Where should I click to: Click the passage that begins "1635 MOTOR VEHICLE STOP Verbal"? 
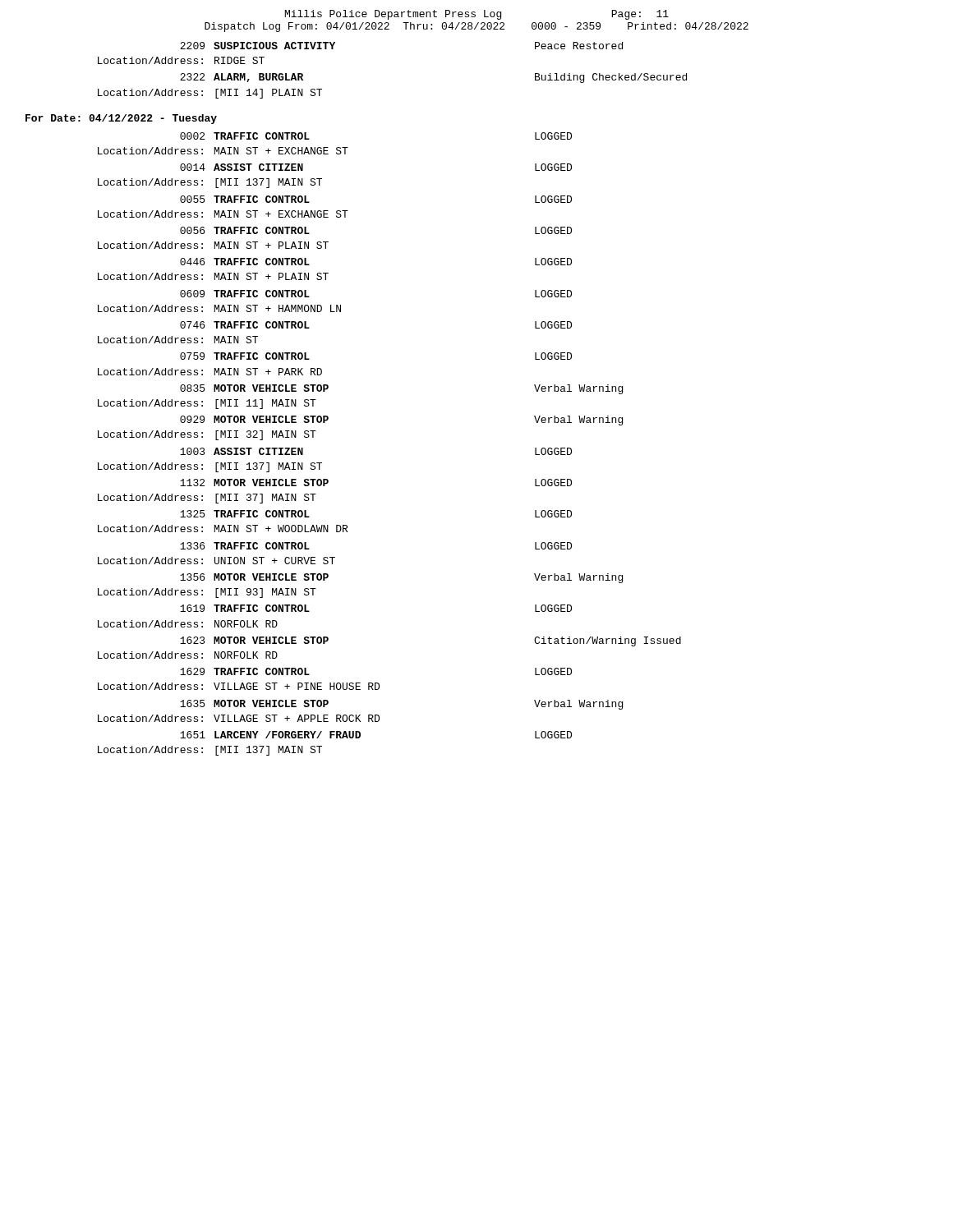click(360, 711)
